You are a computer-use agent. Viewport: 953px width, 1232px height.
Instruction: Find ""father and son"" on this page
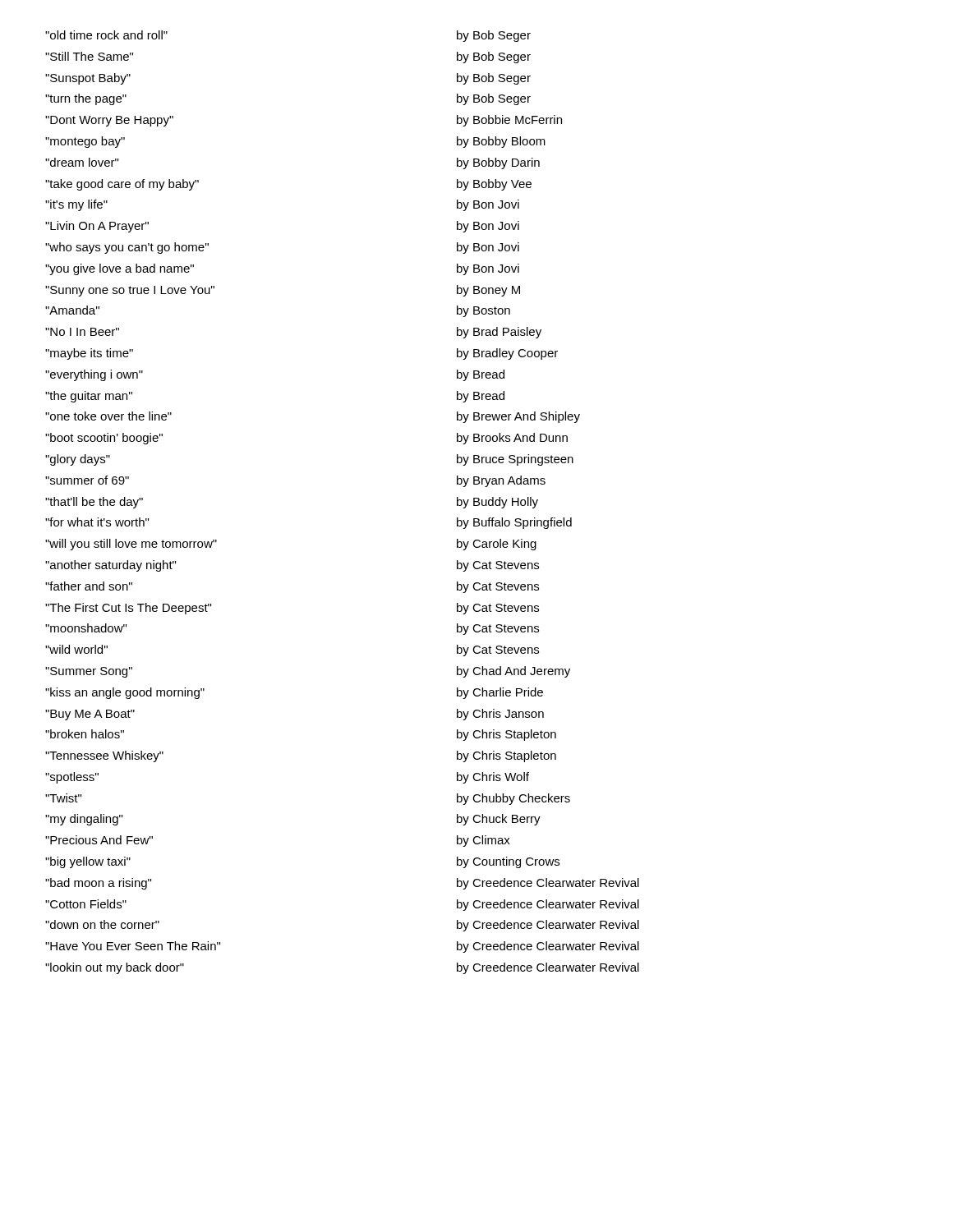89,586
